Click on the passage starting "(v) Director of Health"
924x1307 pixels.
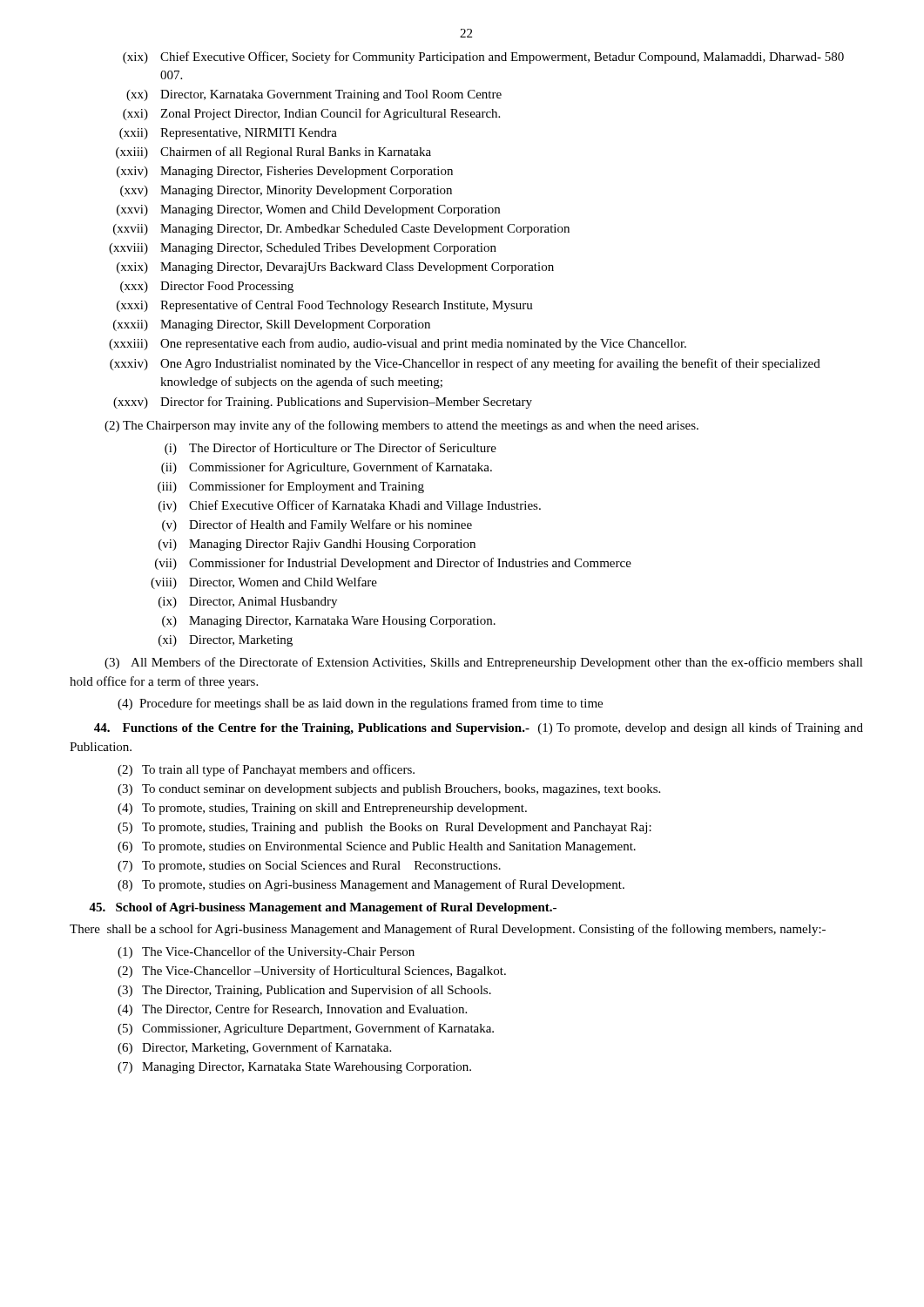tap(317, 525)
